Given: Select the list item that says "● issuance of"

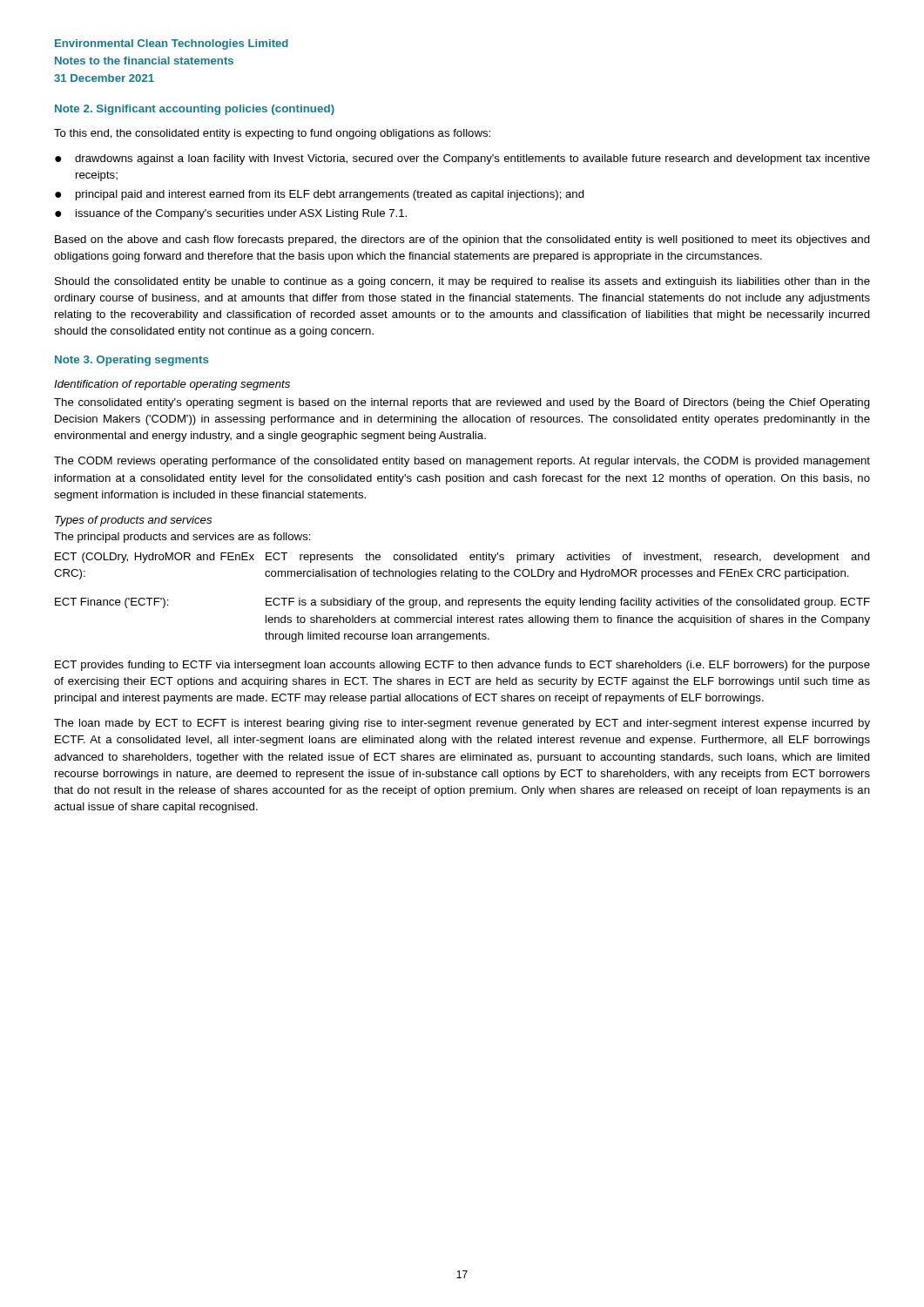Looking at the screenshot, I should (x=231, y=214).
